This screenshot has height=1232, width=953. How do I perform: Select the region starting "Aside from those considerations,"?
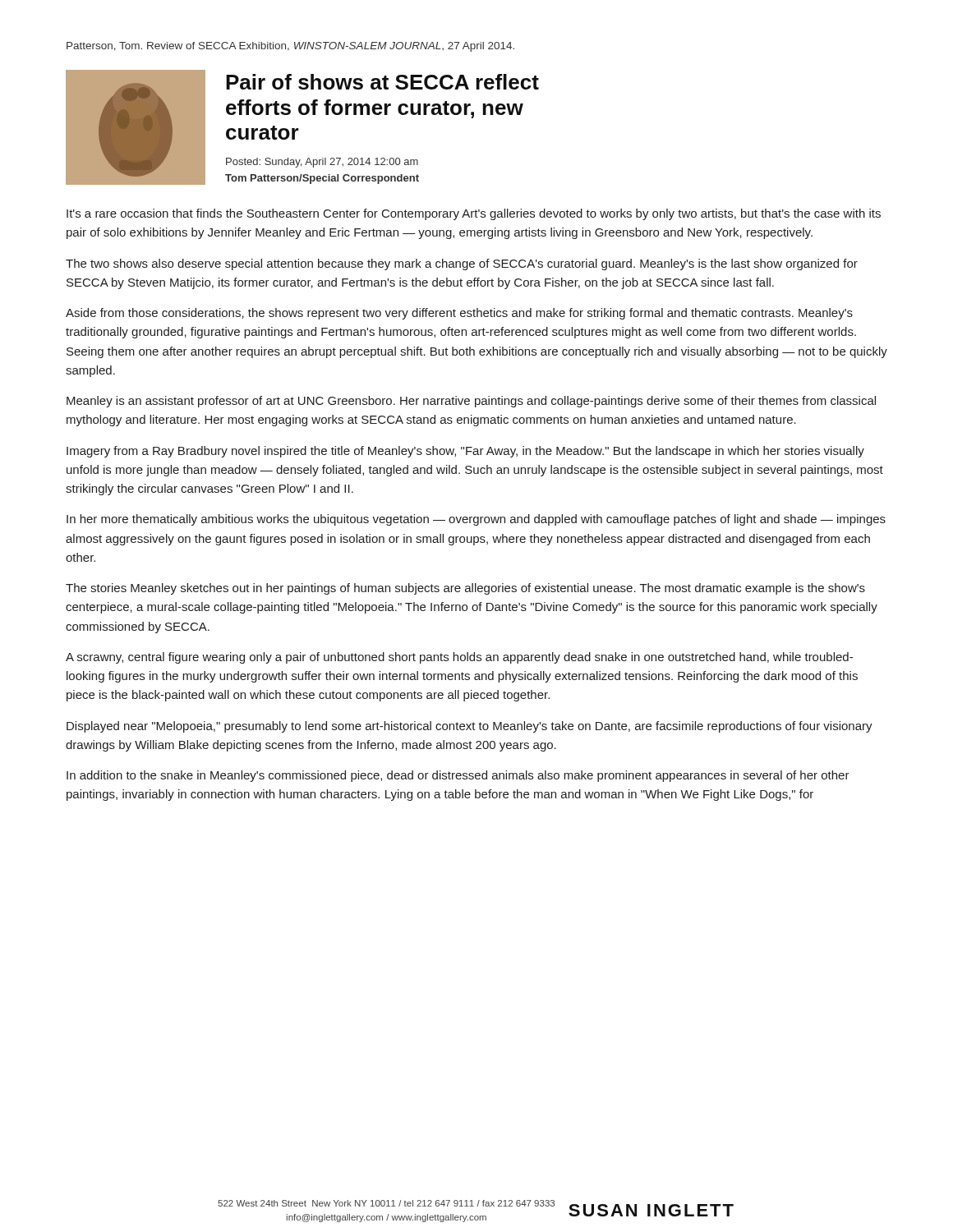pos(476,341)
